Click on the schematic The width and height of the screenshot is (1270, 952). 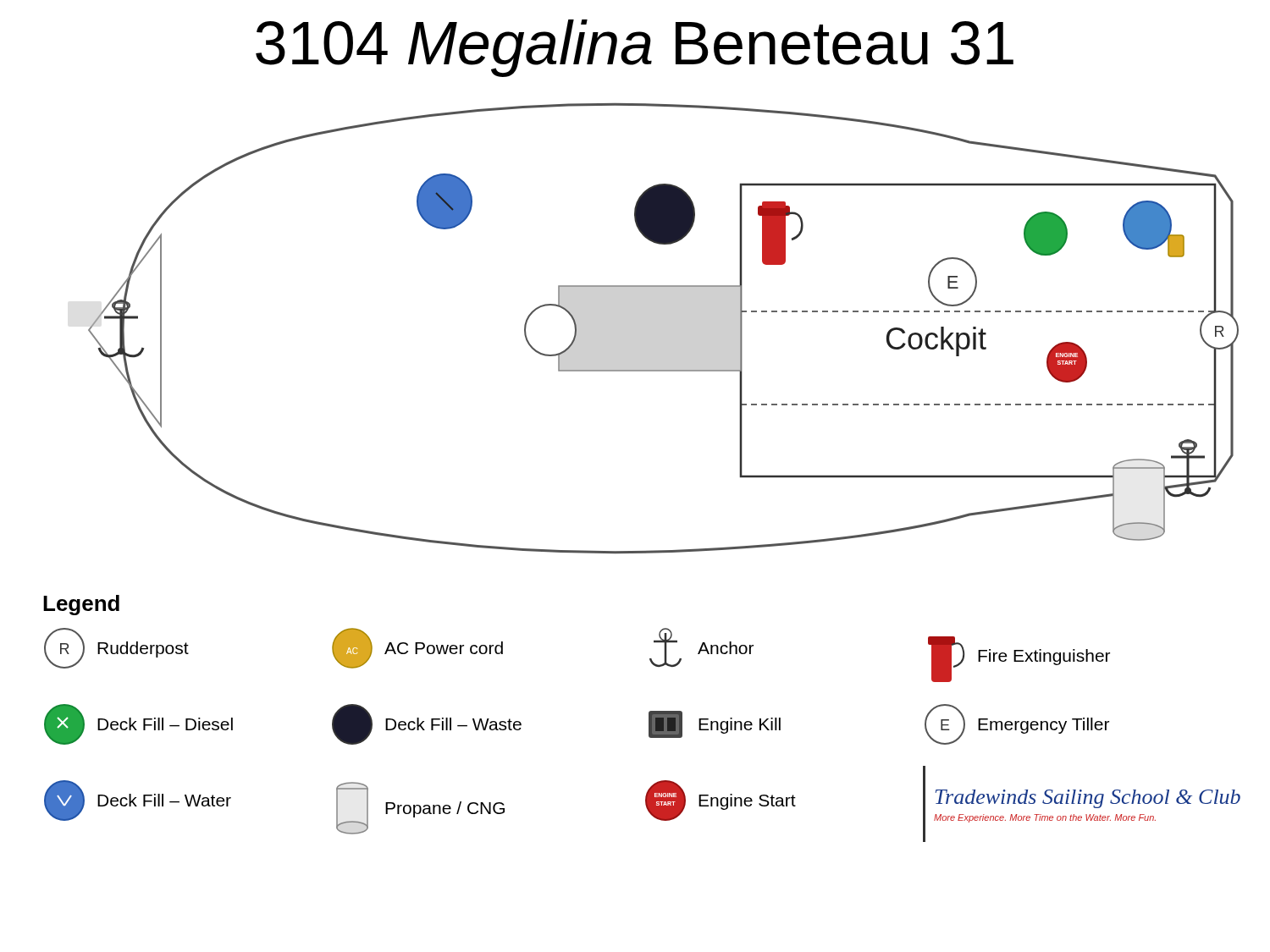(x=635, y=330)
